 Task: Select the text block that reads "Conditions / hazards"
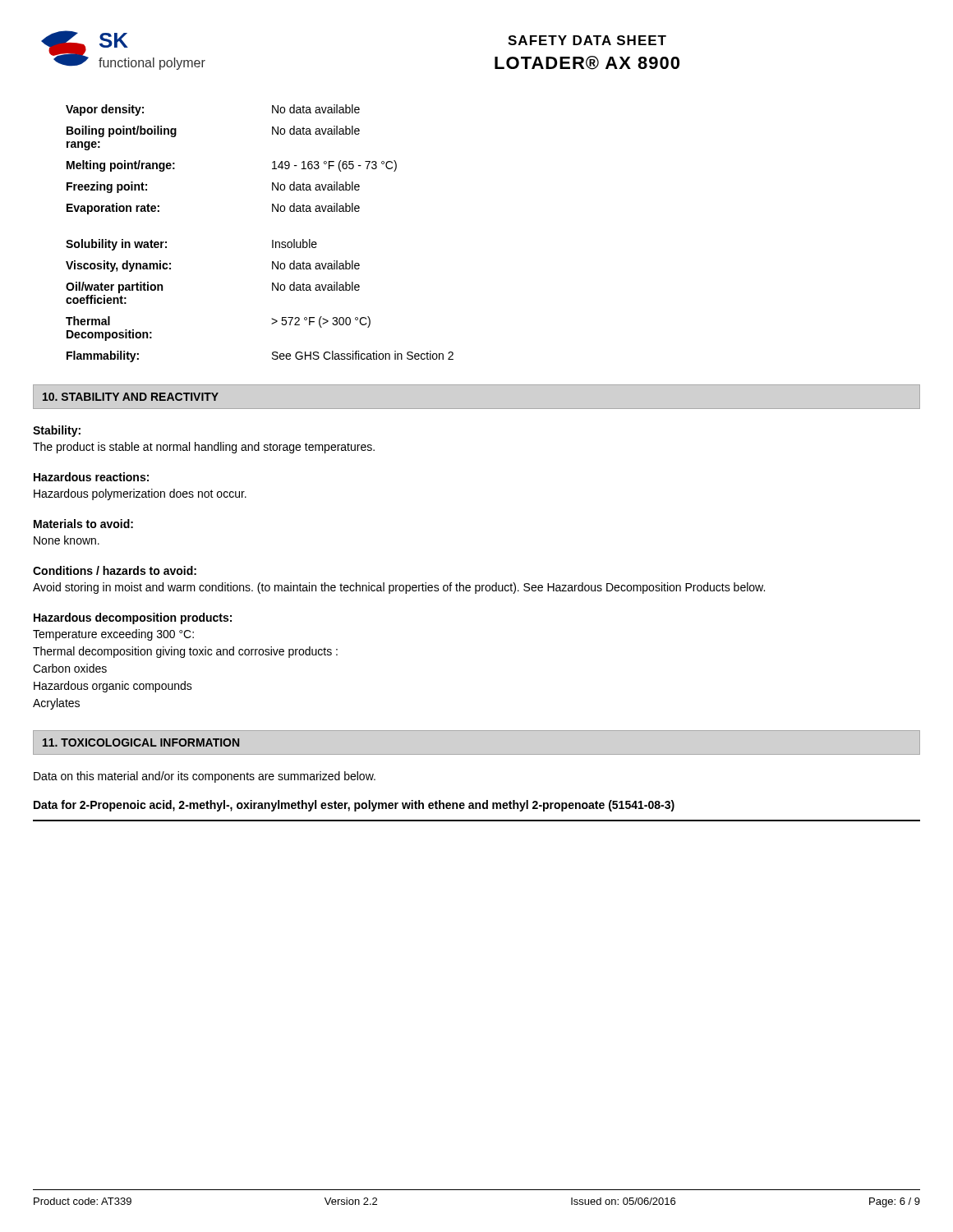coord(476,580)
